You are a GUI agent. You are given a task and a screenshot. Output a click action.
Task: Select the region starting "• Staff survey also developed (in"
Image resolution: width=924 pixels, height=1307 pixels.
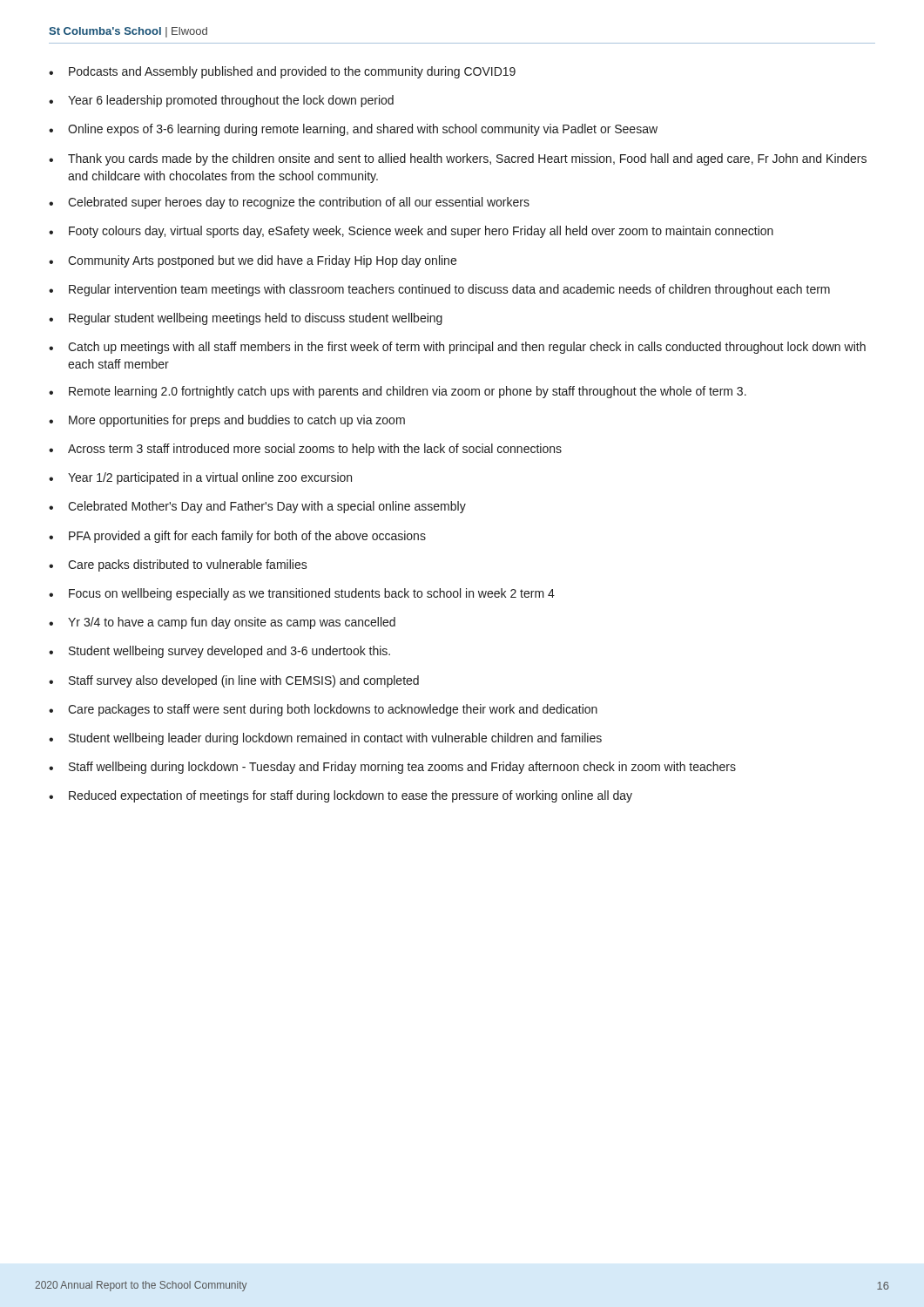click(x=234, y=681)
